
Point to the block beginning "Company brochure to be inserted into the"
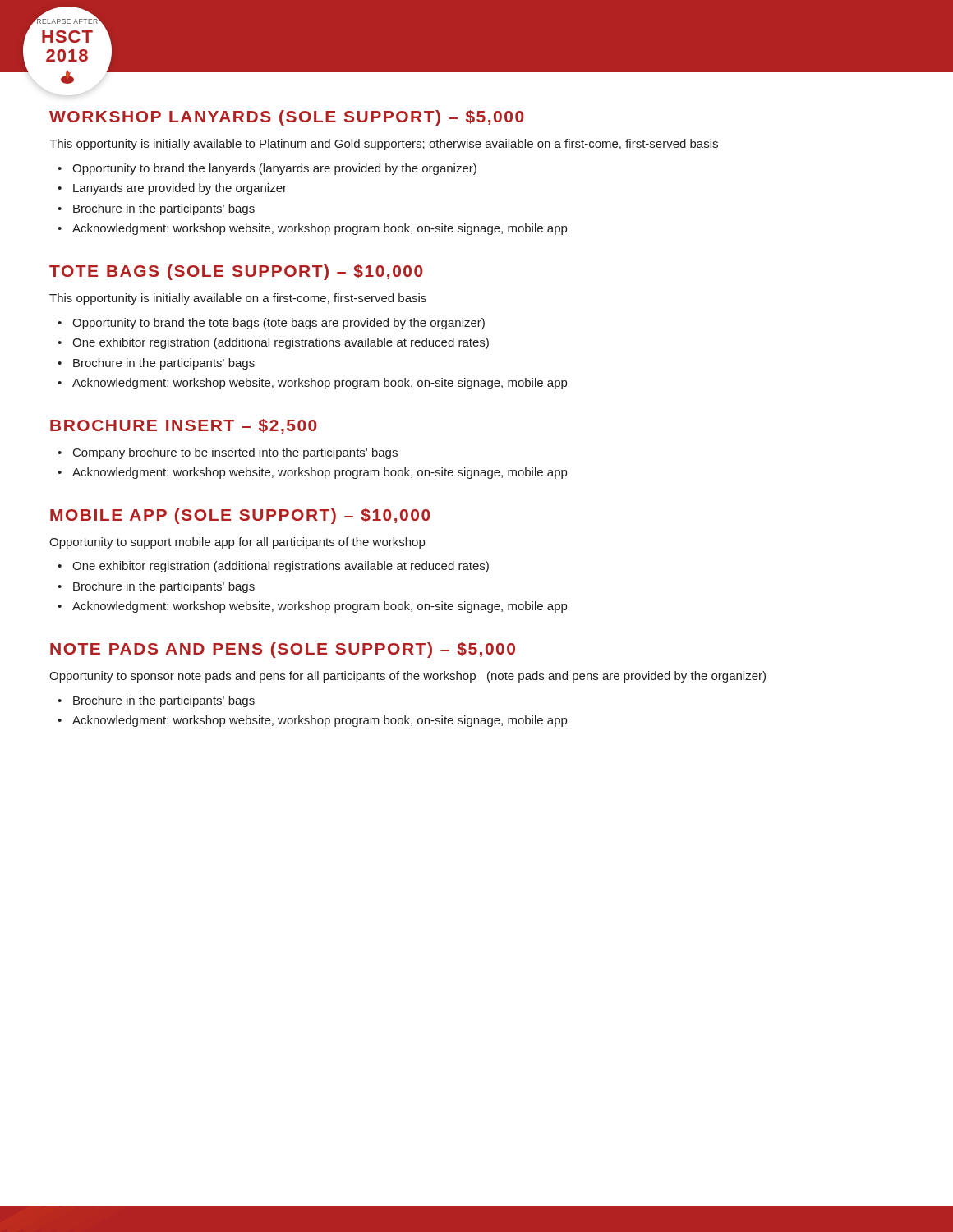(235, 452)
